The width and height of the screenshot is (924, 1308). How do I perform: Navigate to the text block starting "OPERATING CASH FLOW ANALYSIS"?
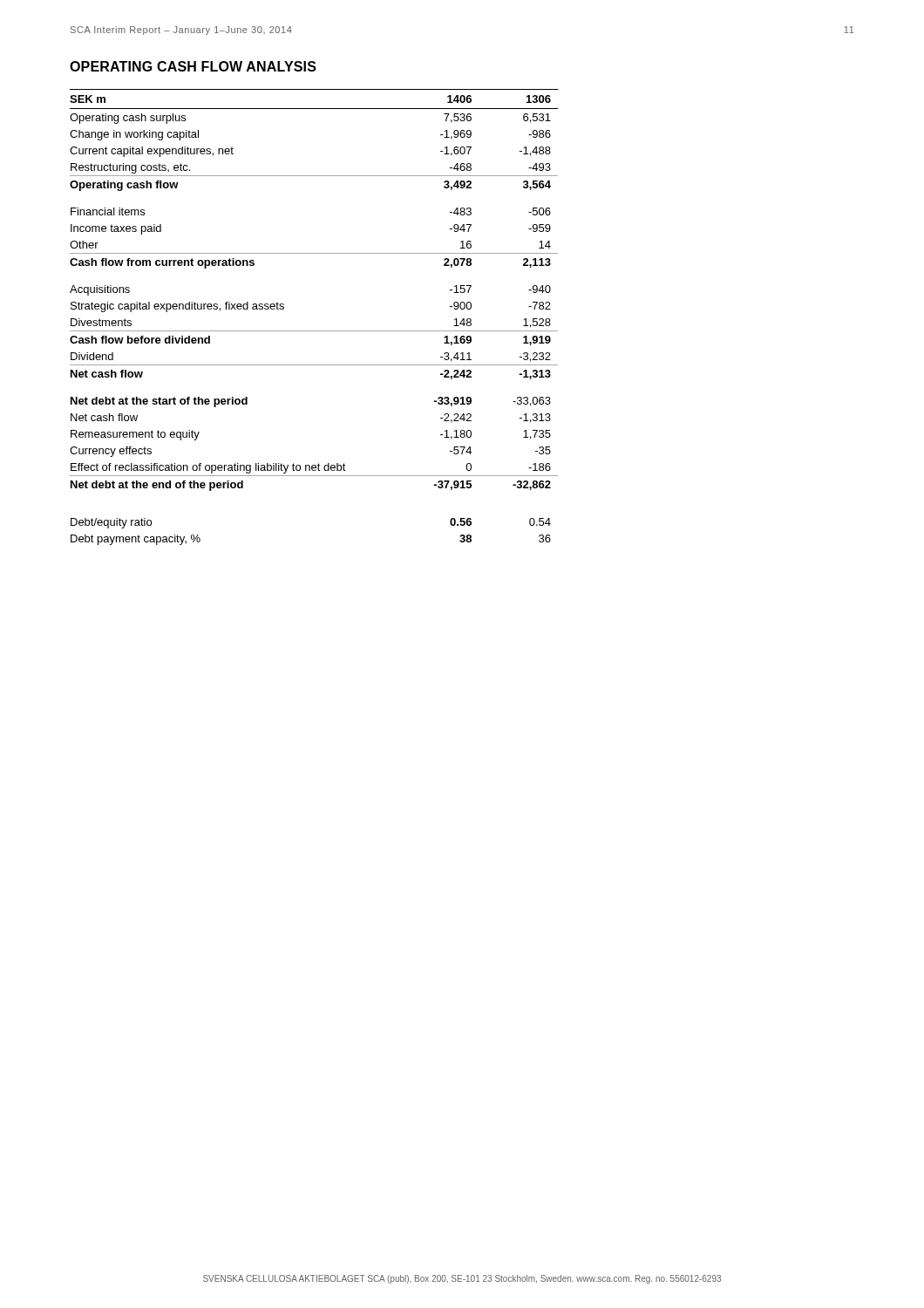click(193, 67)
